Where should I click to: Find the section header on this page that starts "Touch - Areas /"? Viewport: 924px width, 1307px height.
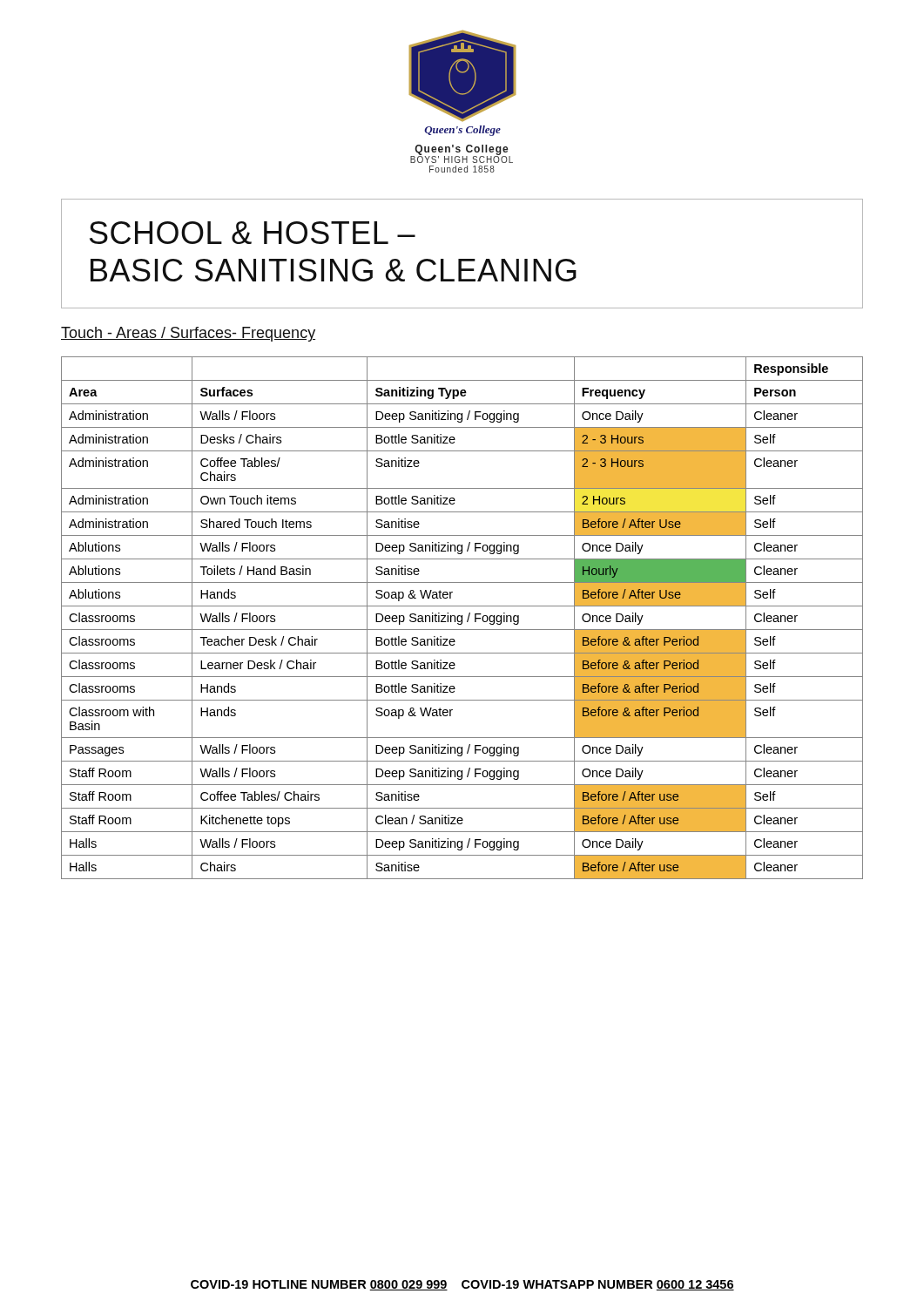coord(188,333)
